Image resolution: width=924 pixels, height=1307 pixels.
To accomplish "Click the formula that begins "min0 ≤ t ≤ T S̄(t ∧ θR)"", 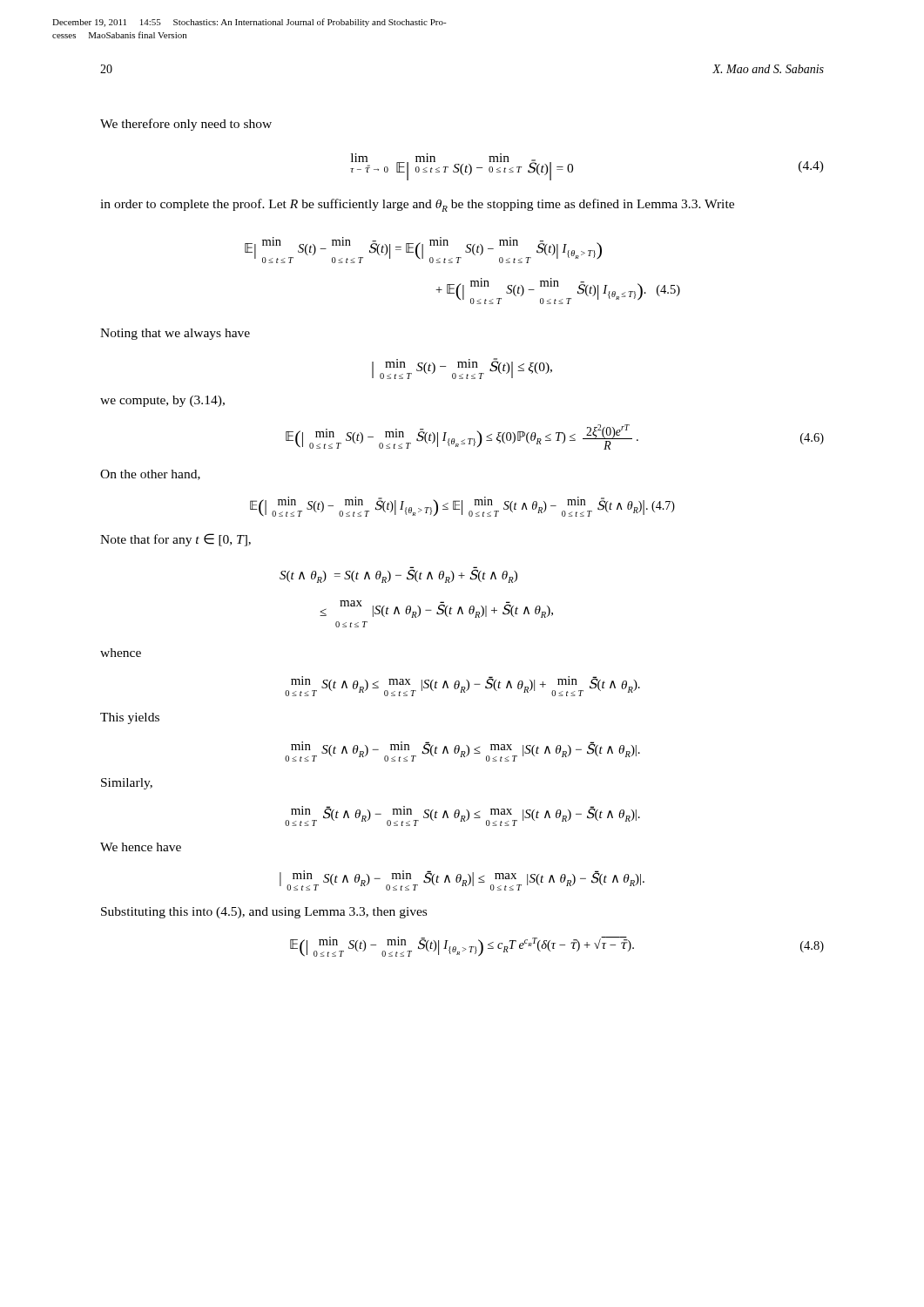I will click(x=462, y=815).
